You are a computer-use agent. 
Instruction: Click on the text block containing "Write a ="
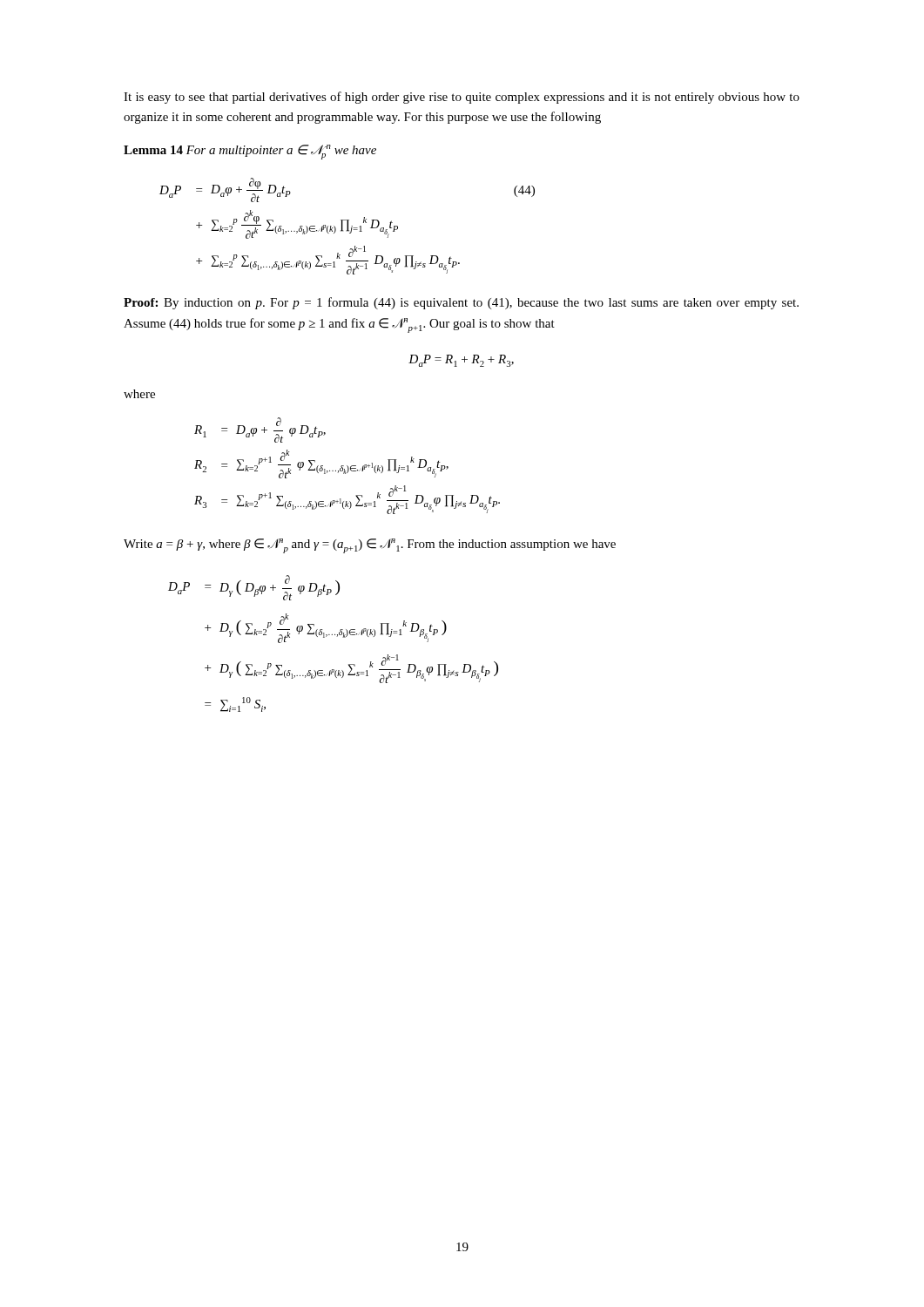tap(370, 544)
